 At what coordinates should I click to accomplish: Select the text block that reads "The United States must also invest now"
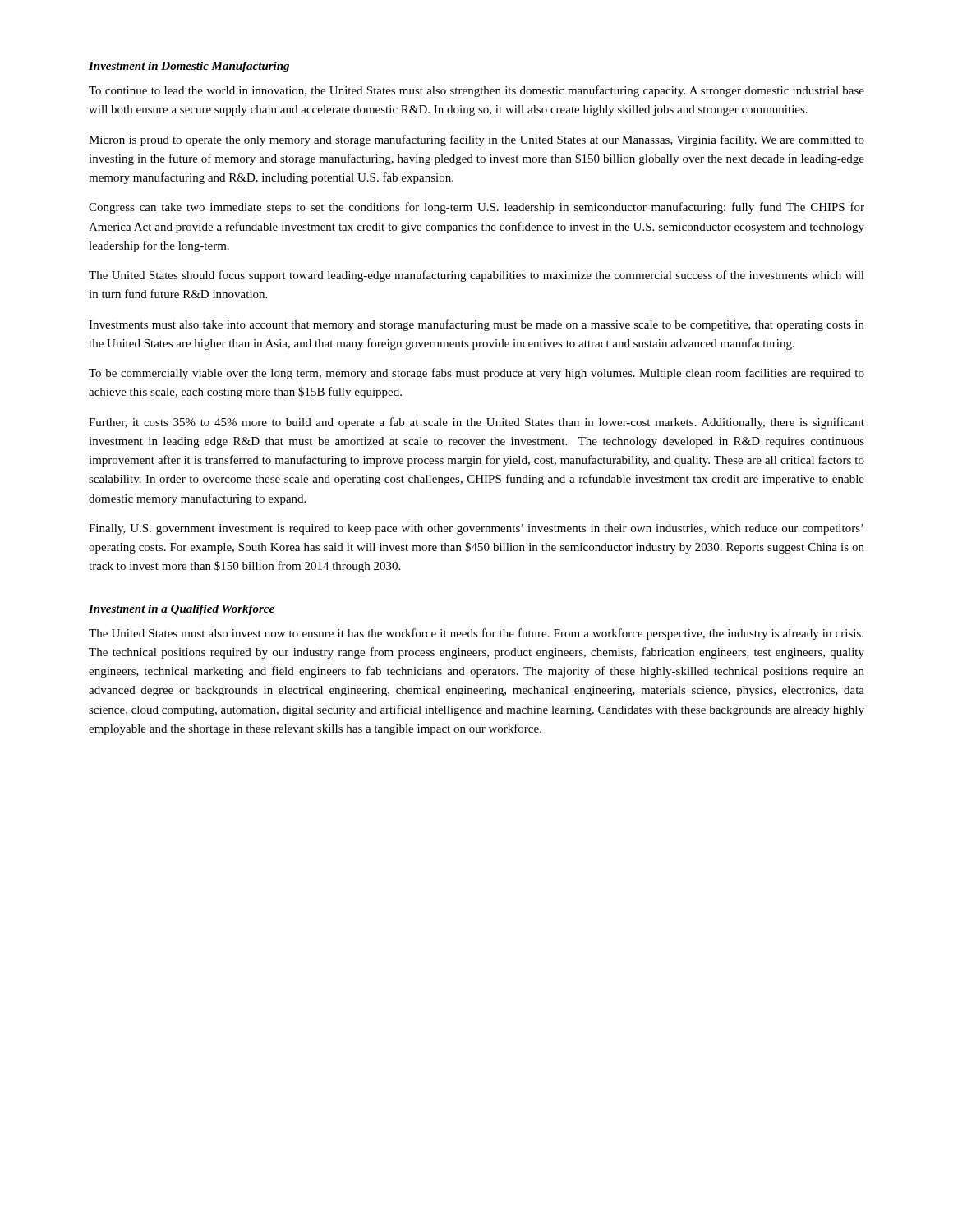[x=476, y=681]
